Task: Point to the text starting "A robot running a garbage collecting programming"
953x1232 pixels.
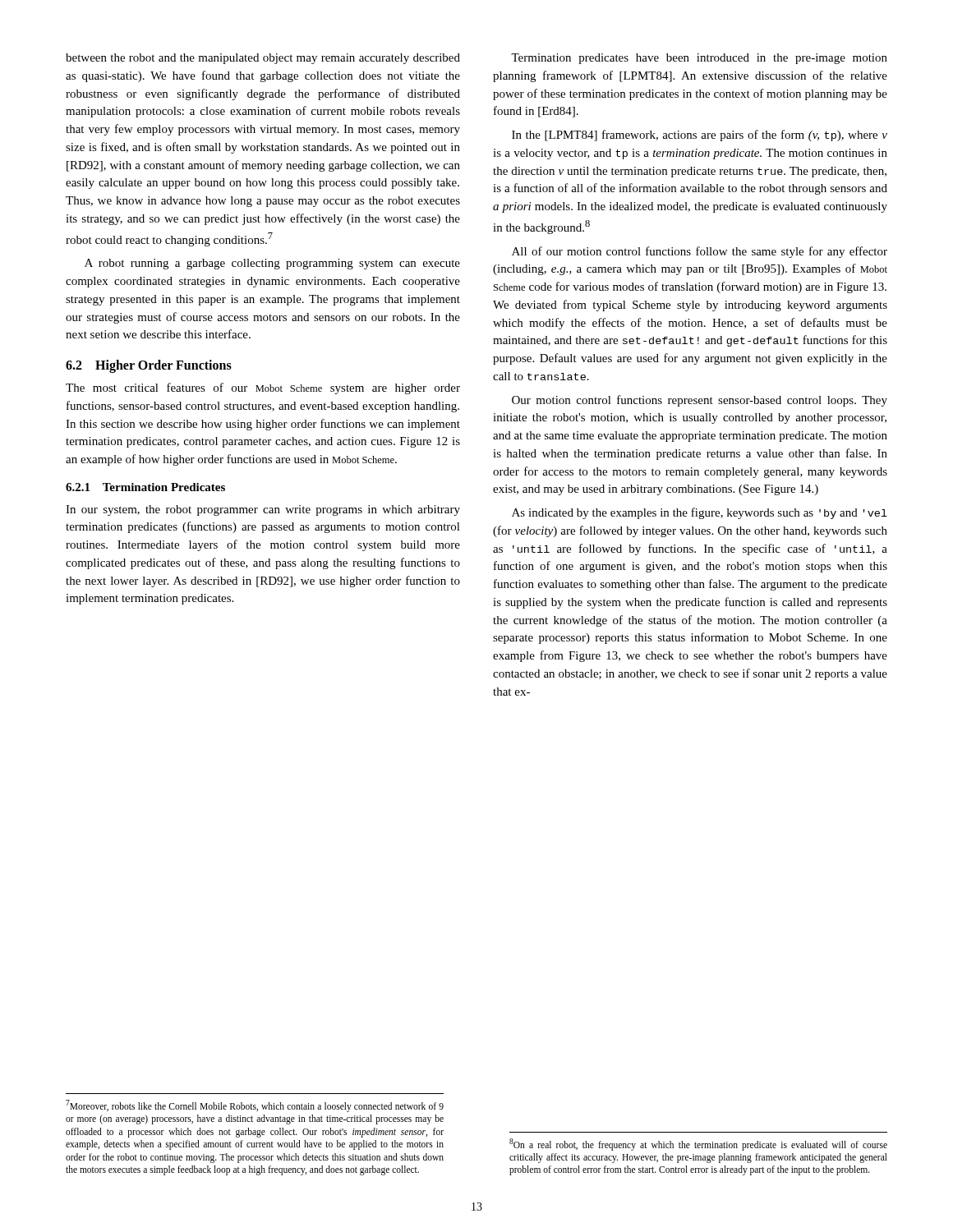Action: click(x=263, y=299)
